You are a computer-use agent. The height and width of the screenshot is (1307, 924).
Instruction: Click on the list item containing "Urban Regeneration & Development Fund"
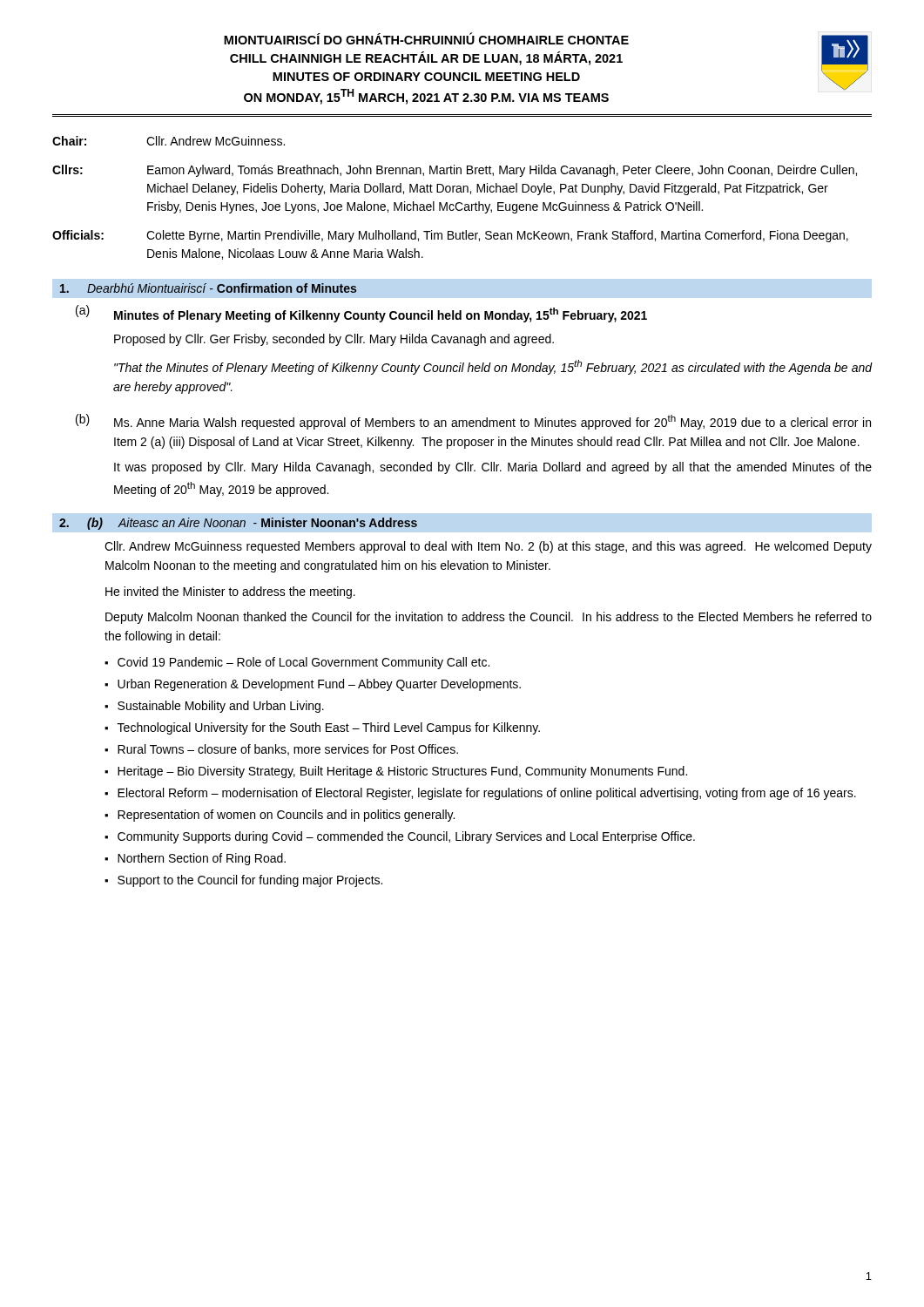(x=320, y=684)
